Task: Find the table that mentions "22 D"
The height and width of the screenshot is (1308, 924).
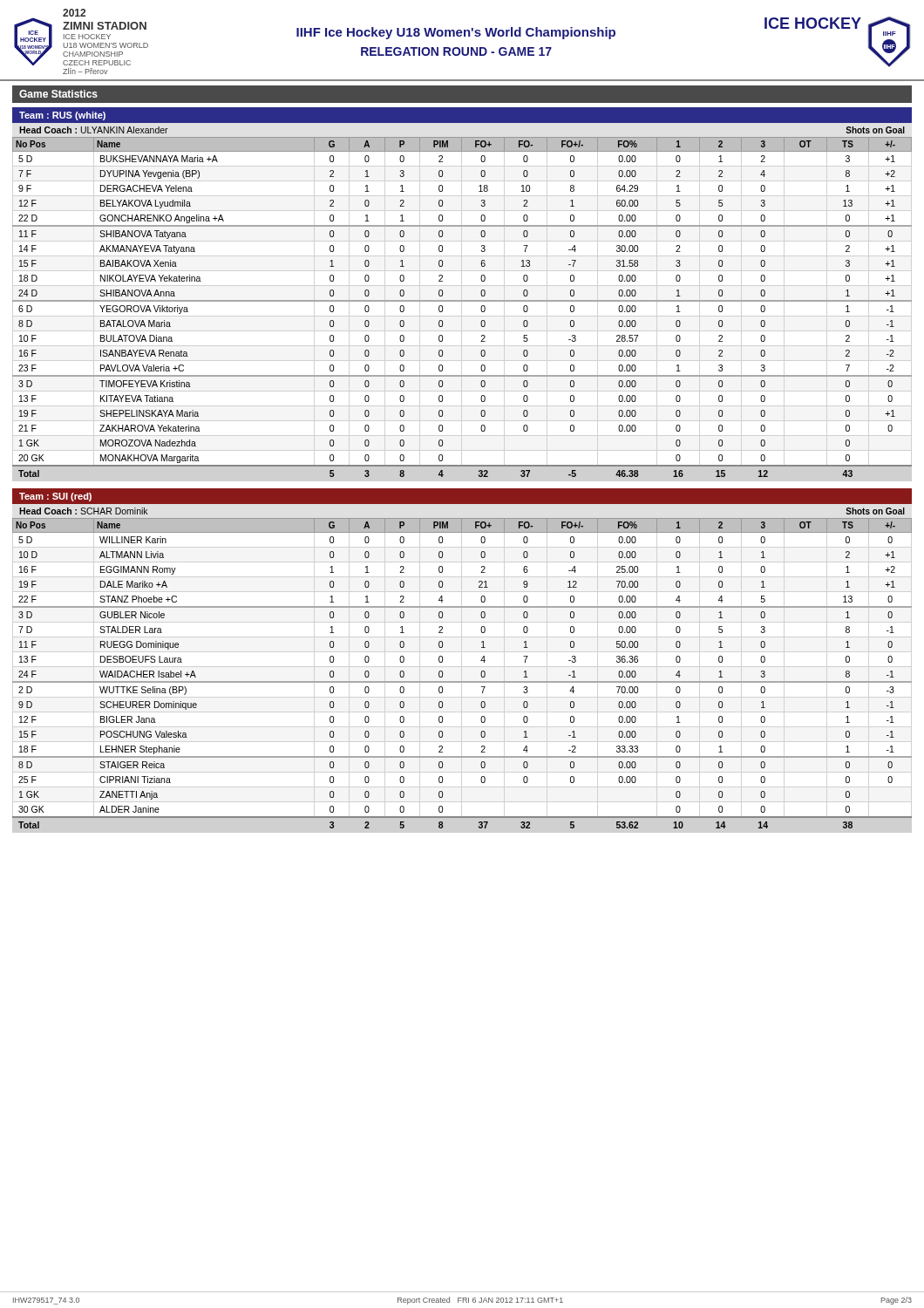Action: (462, 309)
